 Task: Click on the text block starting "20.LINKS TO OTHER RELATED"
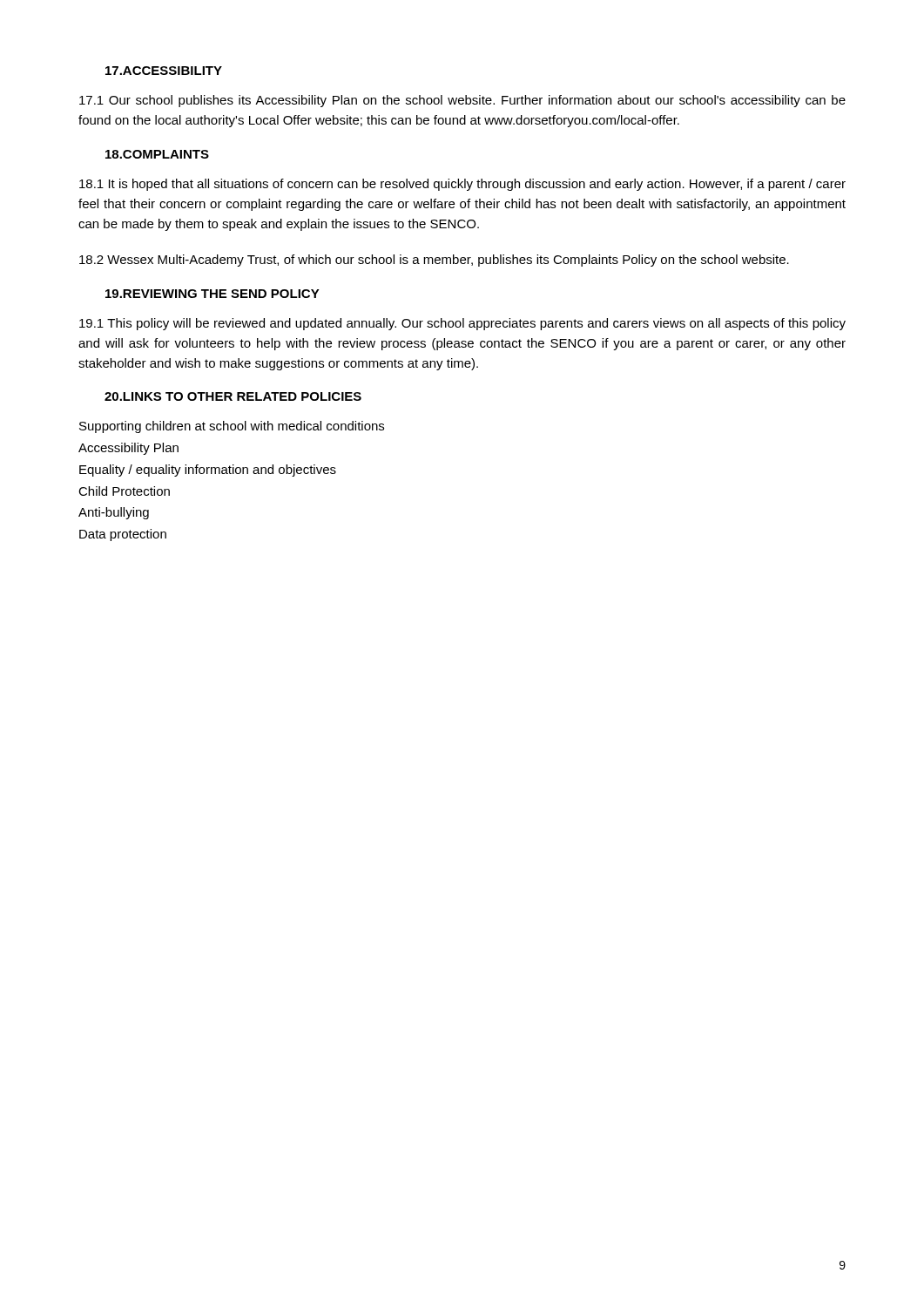(x=233, y=396)
